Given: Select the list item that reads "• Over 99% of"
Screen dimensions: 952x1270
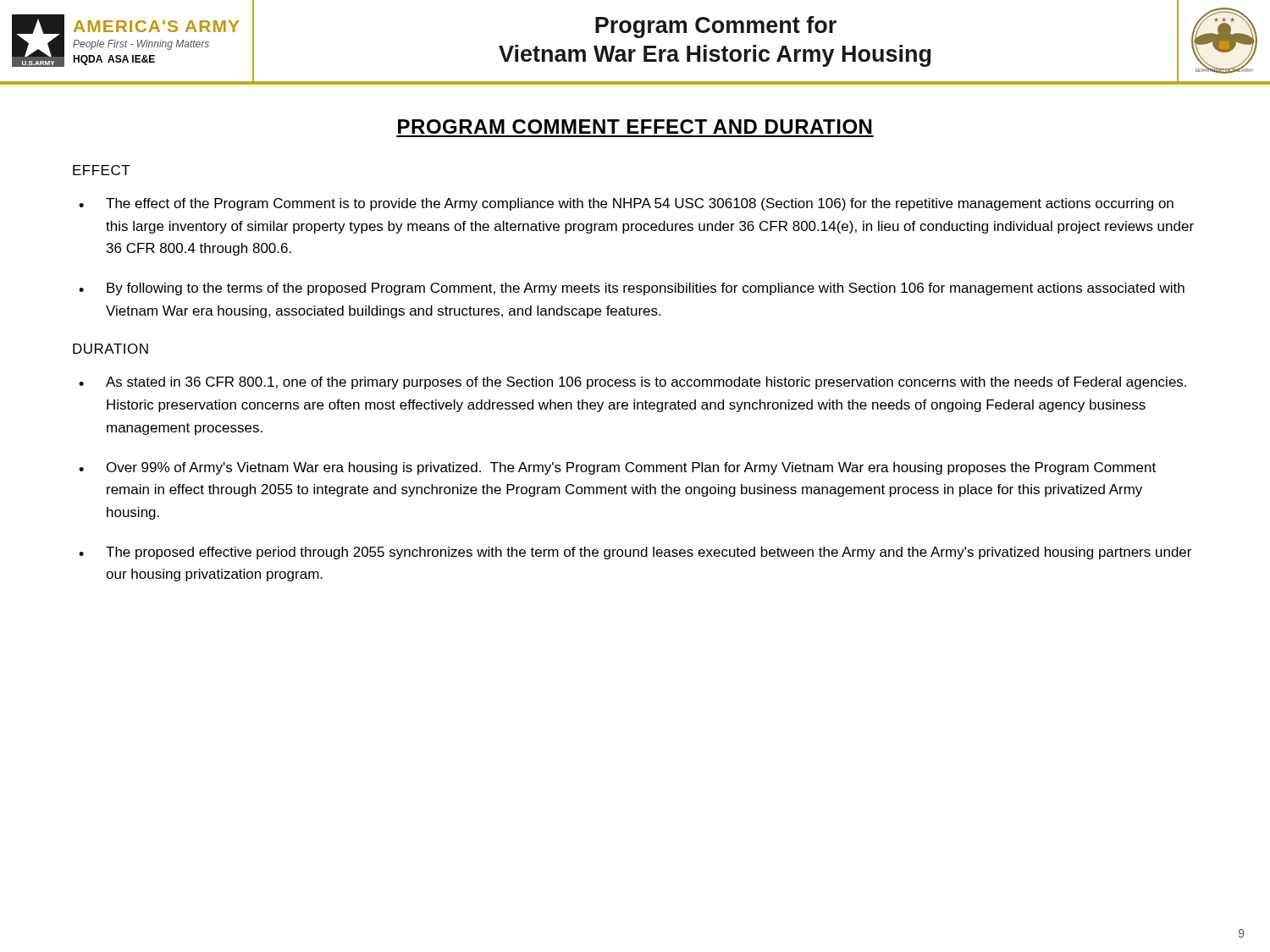Looking at the screenshot, I should [638, 490].
